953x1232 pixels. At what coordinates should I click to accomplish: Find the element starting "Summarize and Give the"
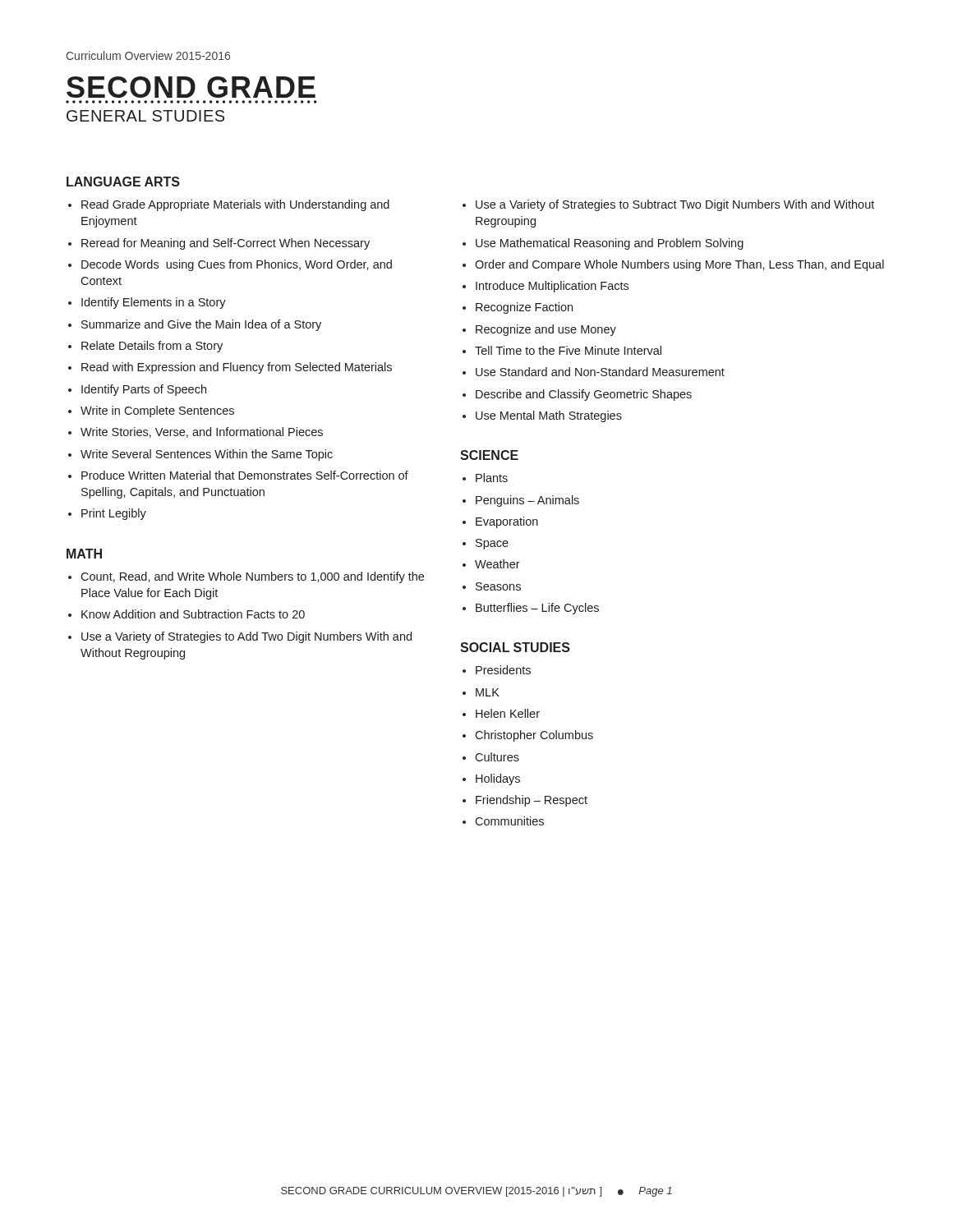[258, 324]
